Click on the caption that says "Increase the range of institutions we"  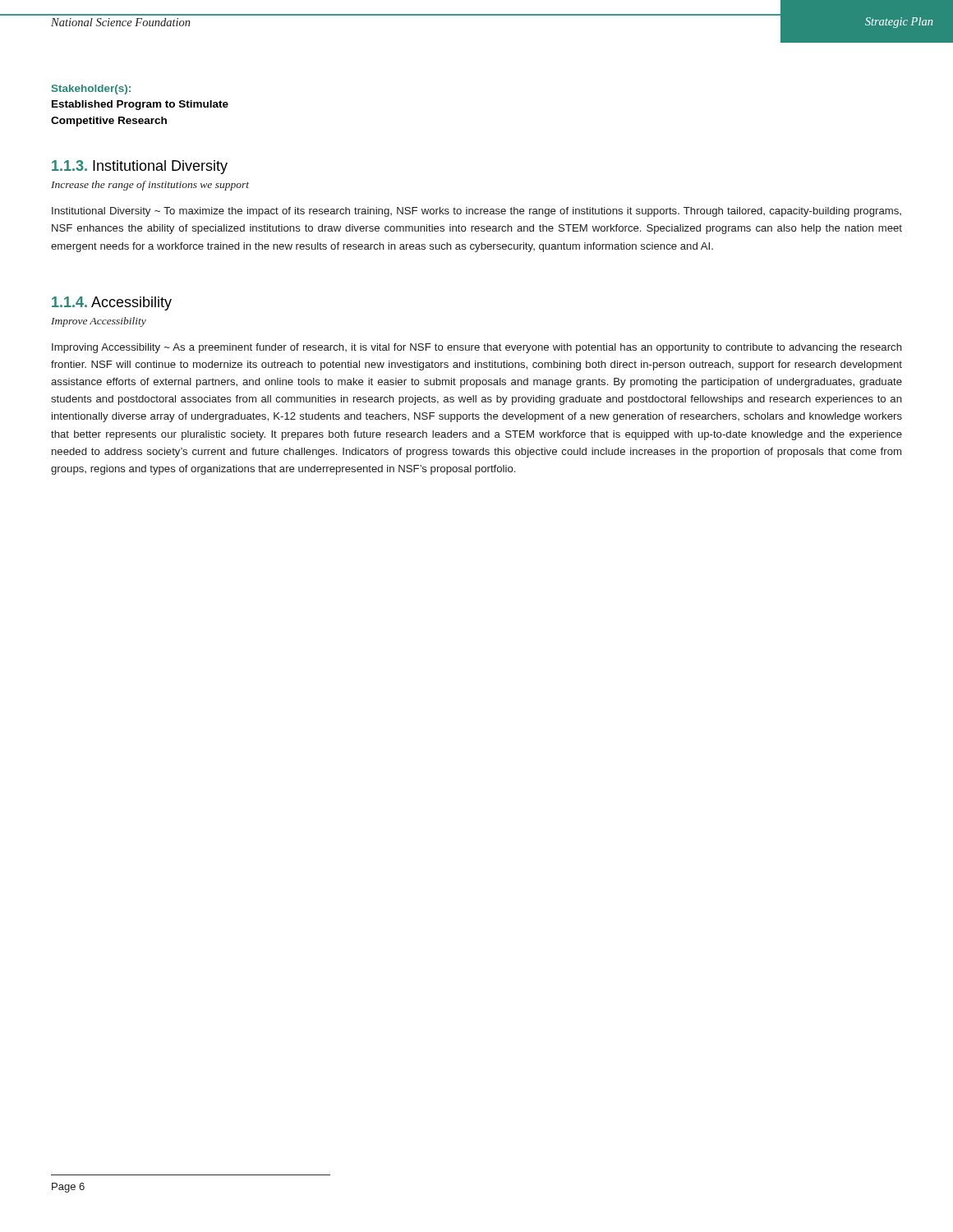click(x=150, y=186)
